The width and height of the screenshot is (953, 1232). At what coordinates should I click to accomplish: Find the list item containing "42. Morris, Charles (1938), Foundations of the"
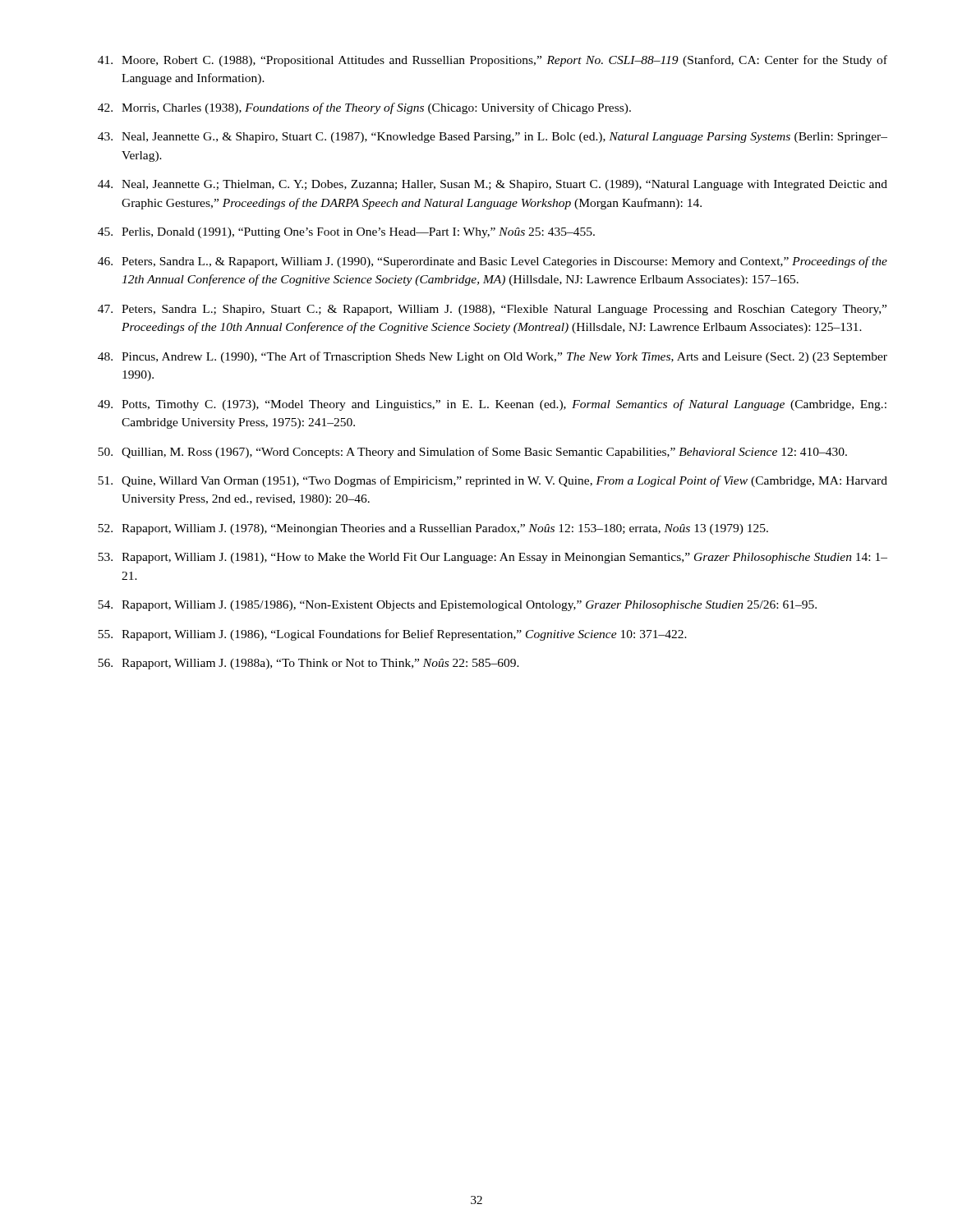tap(481, 108)
